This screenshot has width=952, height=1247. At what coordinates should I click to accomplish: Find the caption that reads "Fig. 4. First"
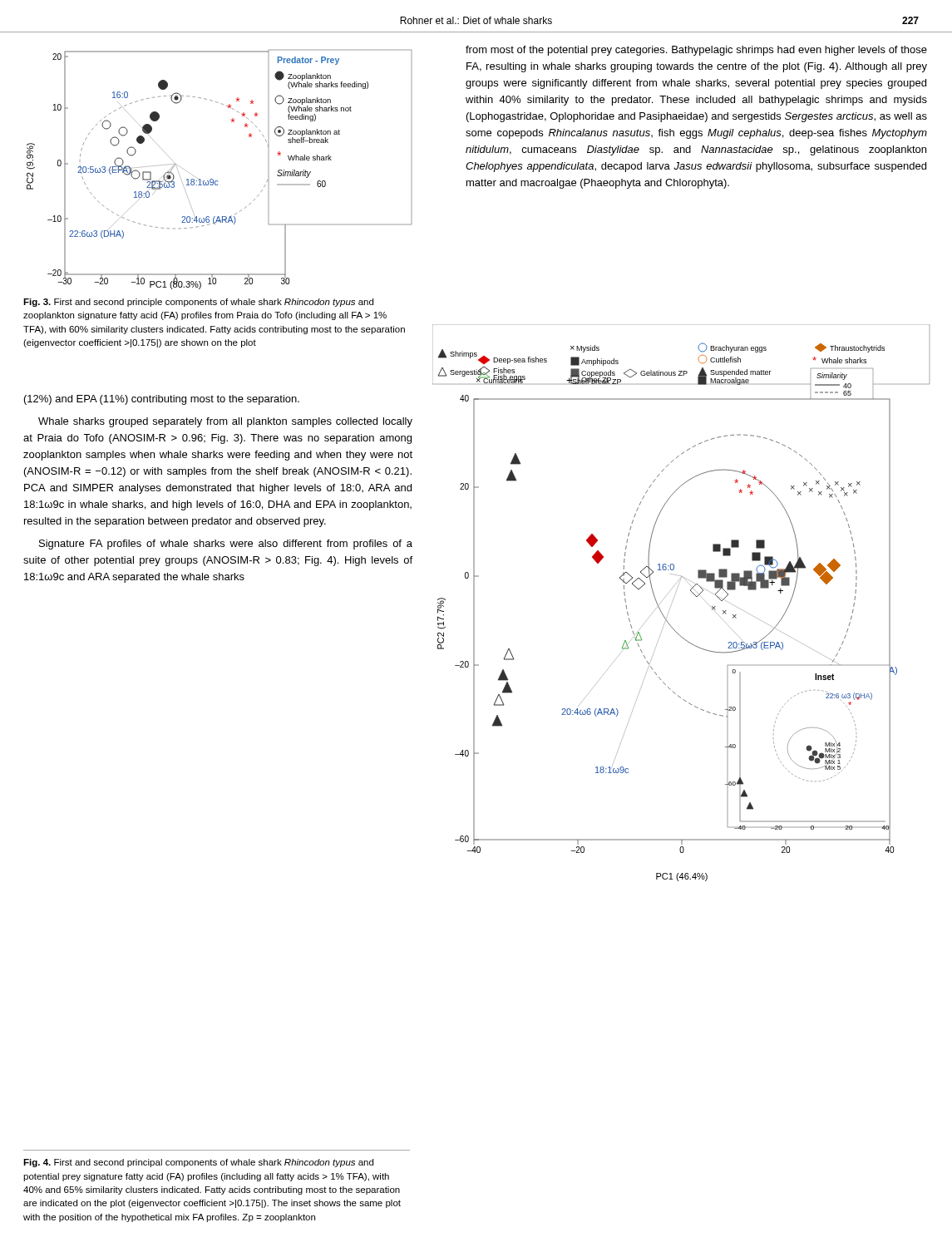[212, 1190]
